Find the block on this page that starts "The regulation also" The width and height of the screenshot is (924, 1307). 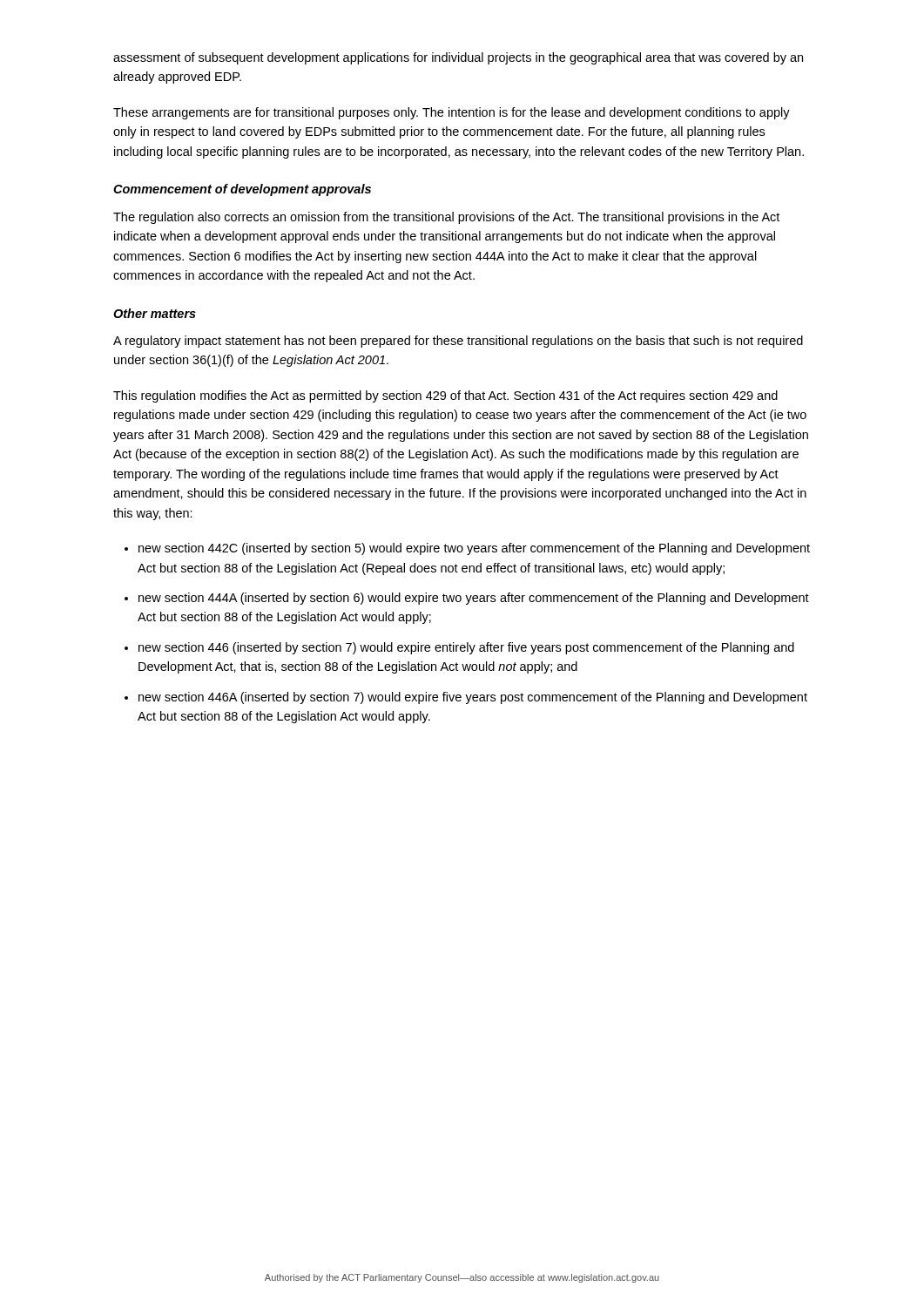point(446,246)
